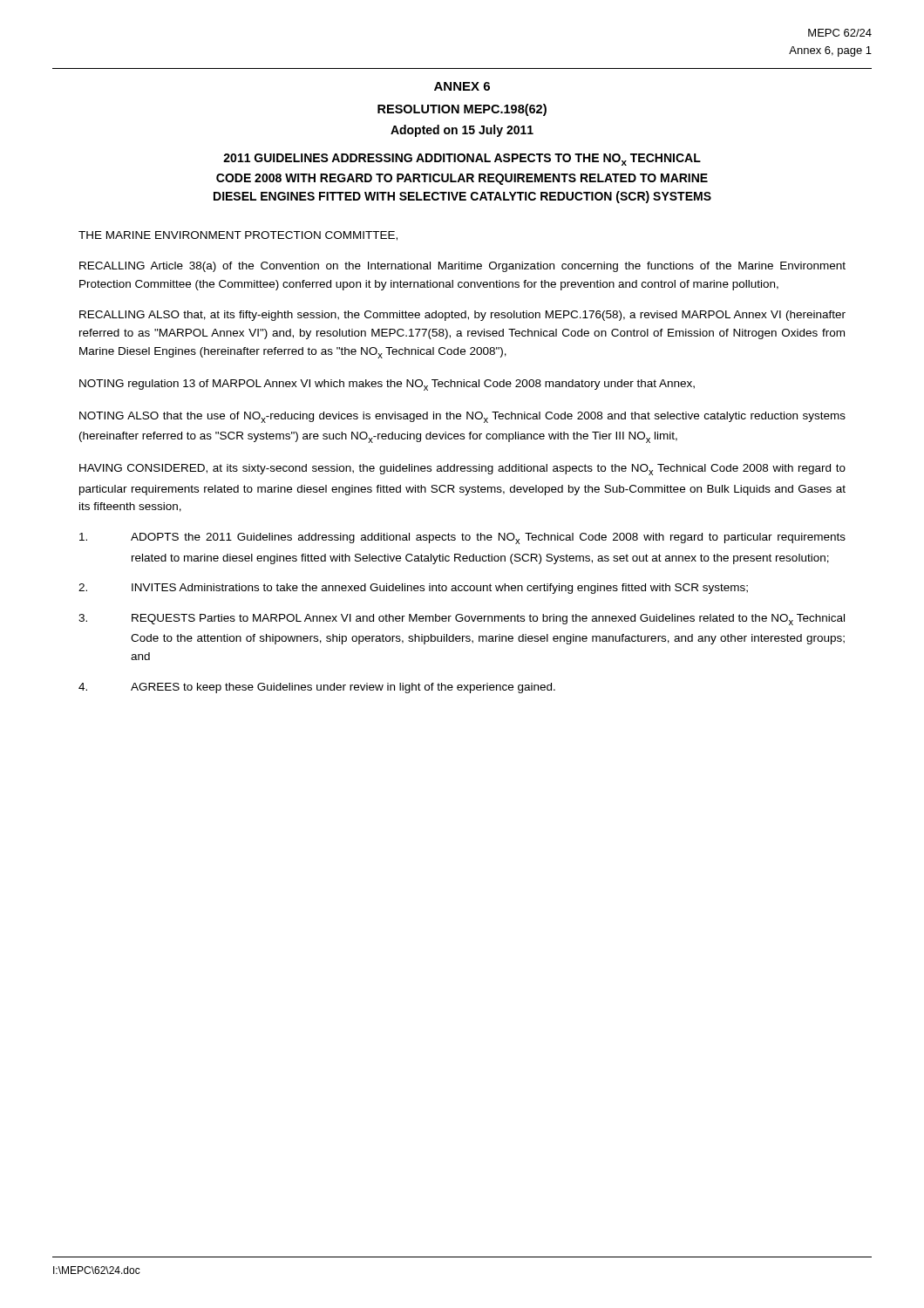Where is the passage that starts "3. REQUESTS Parties to"?
Screen dimensions: 1308x924
pos(462,638)
